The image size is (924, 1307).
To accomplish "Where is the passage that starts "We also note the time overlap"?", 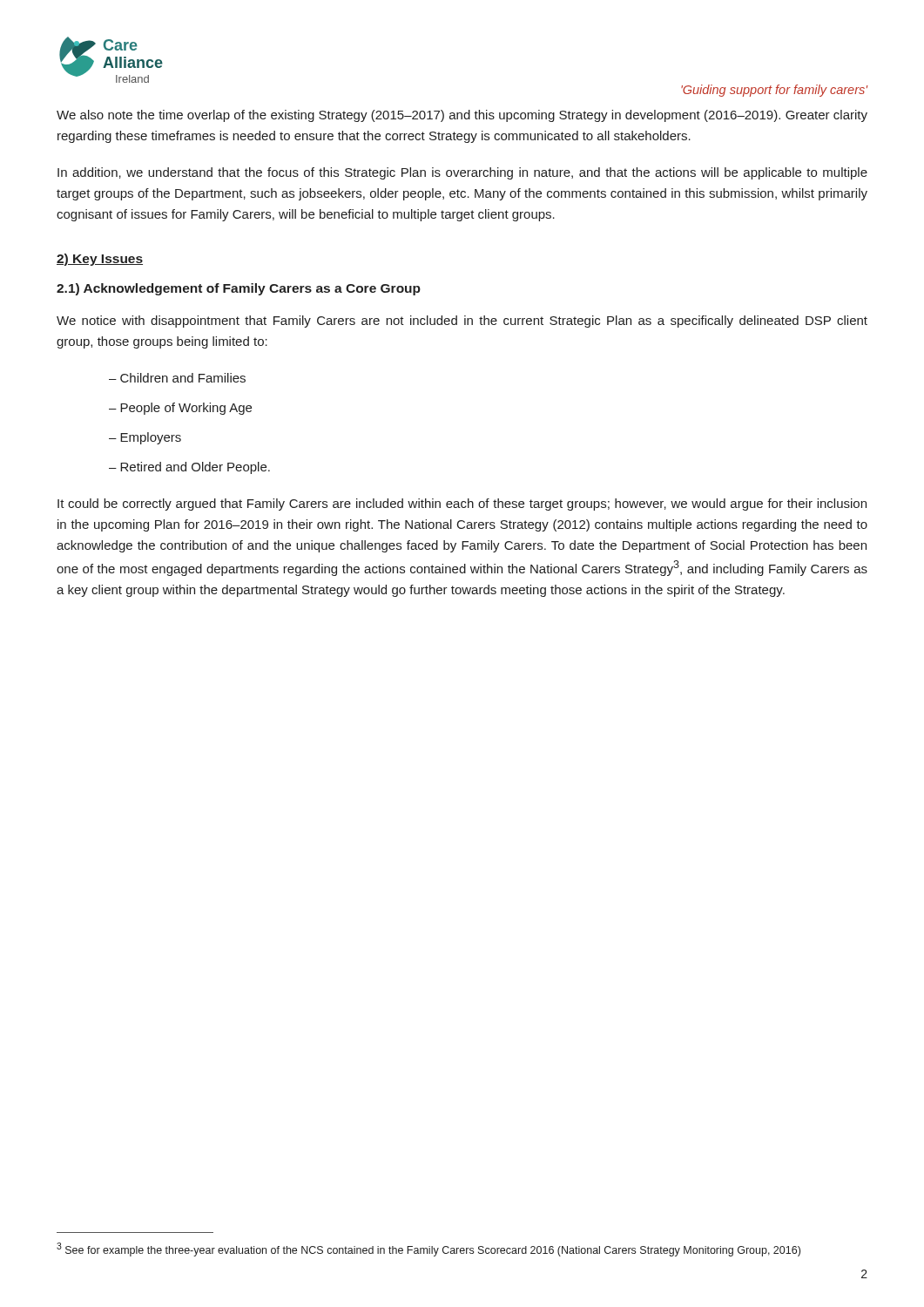I will tap(462, 125).
